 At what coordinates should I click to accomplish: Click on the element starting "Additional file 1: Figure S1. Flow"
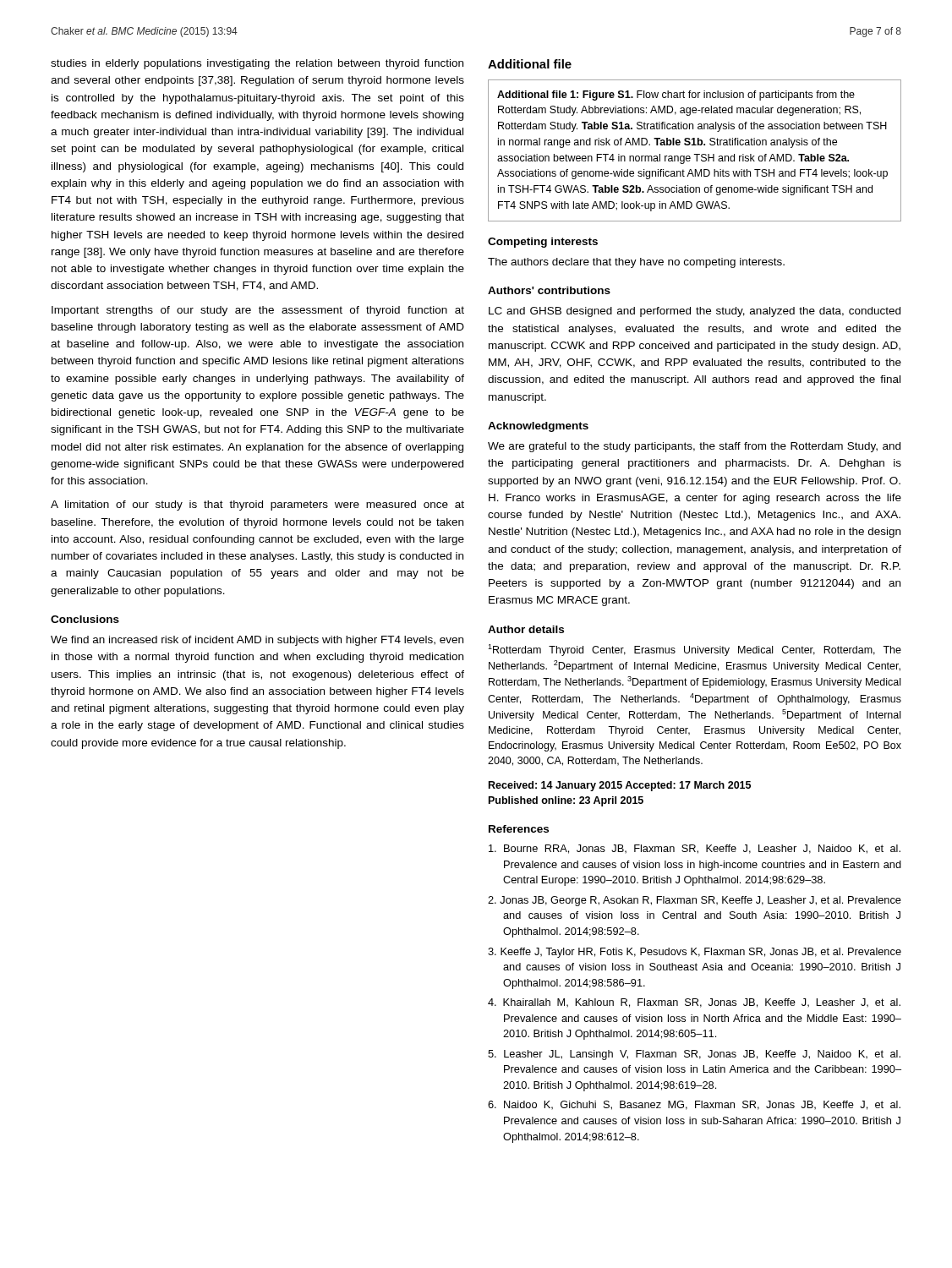693,150
